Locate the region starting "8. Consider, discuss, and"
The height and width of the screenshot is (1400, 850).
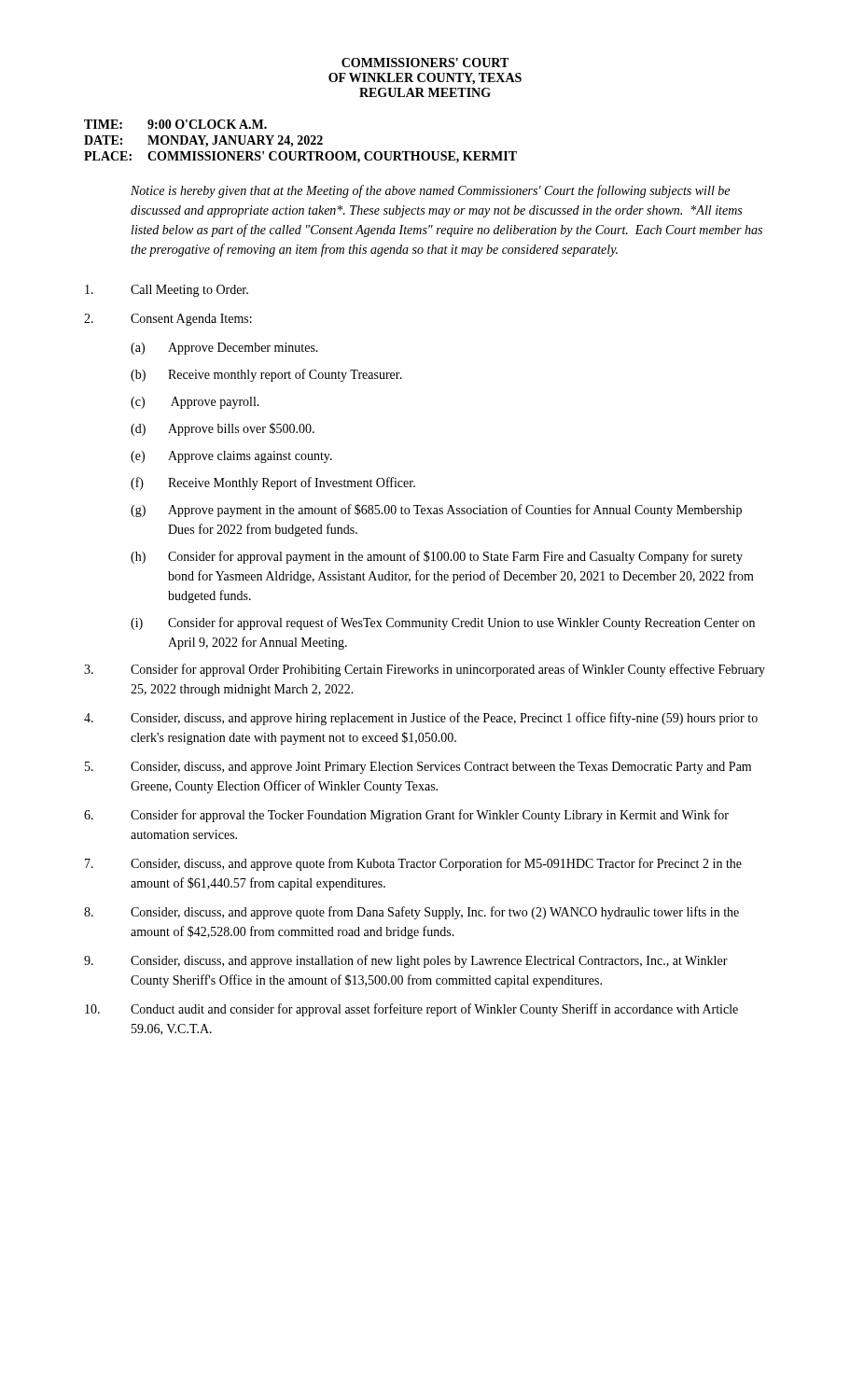tap(425, 922)
